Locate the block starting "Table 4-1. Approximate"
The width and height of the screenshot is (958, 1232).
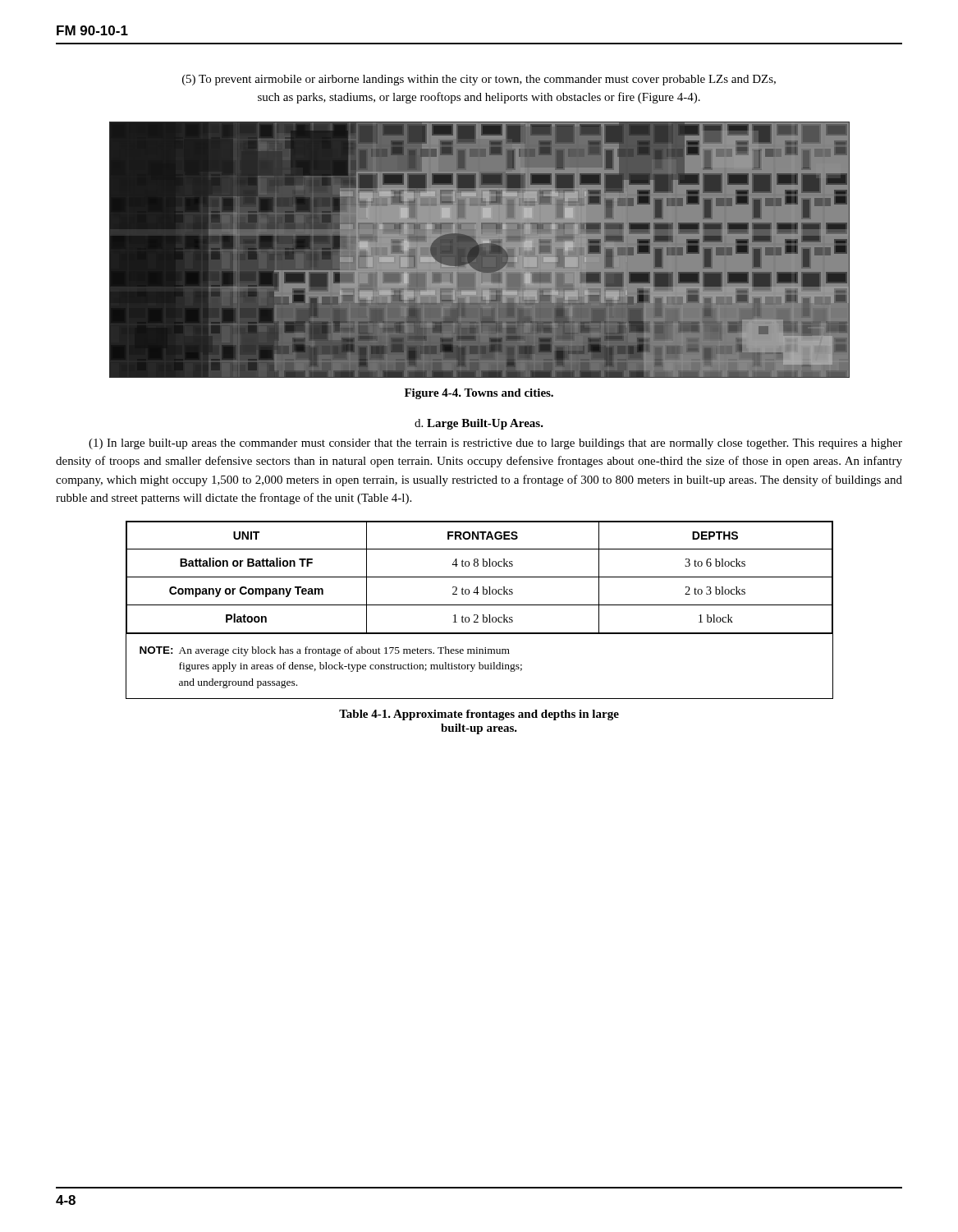(479, 721)
